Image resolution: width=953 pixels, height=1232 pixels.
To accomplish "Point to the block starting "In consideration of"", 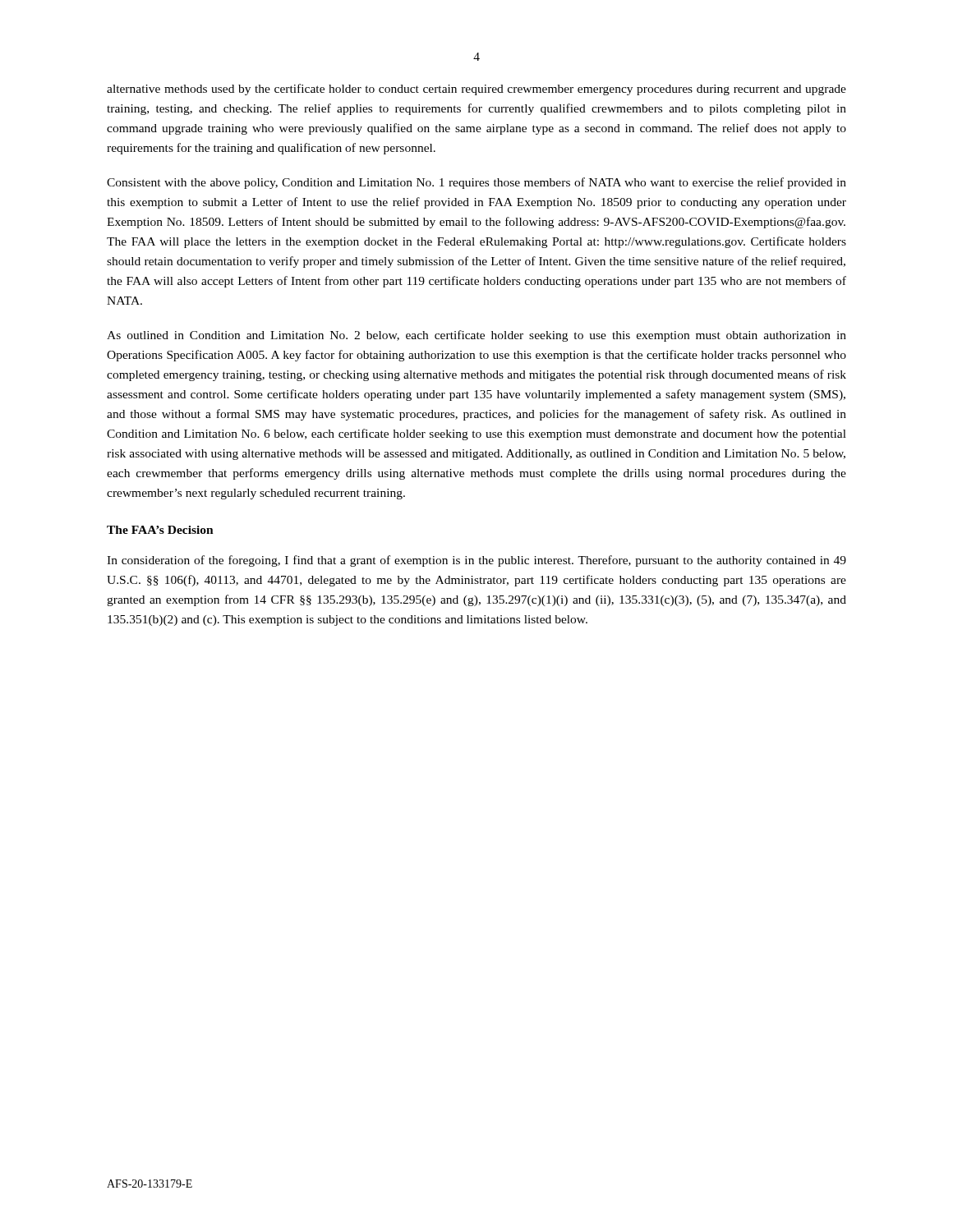I will click(476, 589).
